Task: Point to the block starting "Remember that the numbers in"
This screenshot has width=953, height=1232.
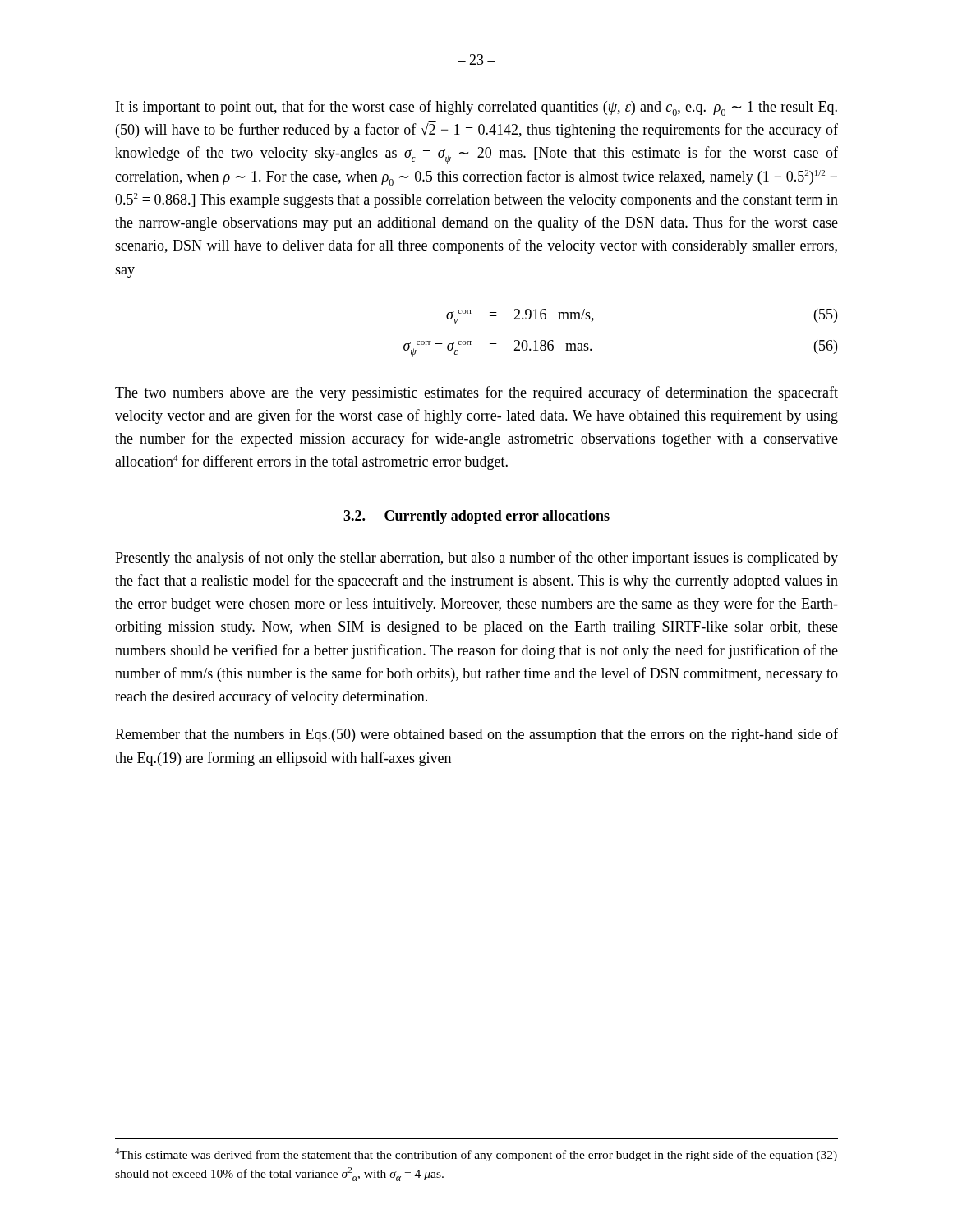Action: [x=476, y=746]
